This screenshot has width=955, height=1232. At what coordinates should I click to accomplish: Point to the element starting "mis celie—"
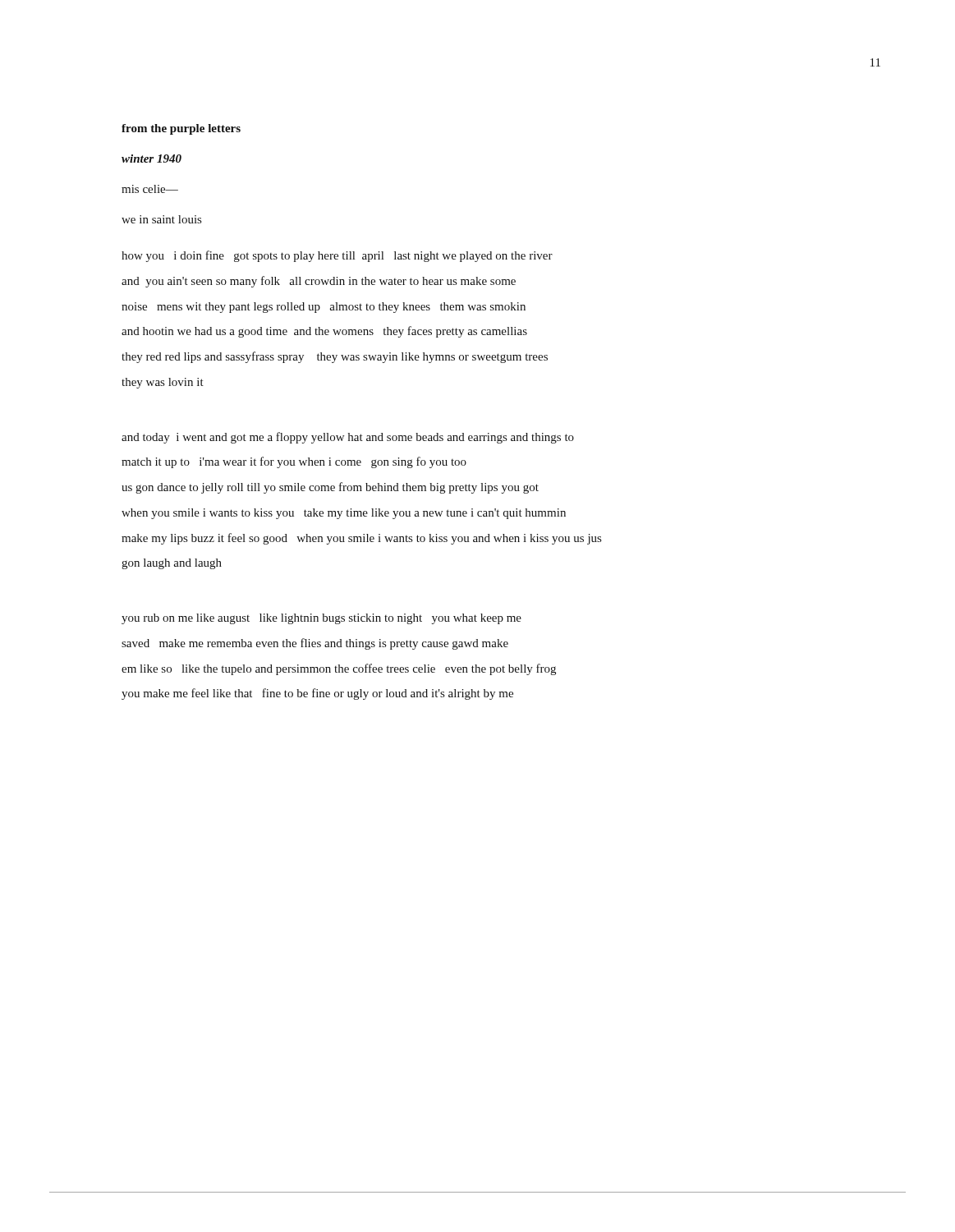tap(150, 189)
